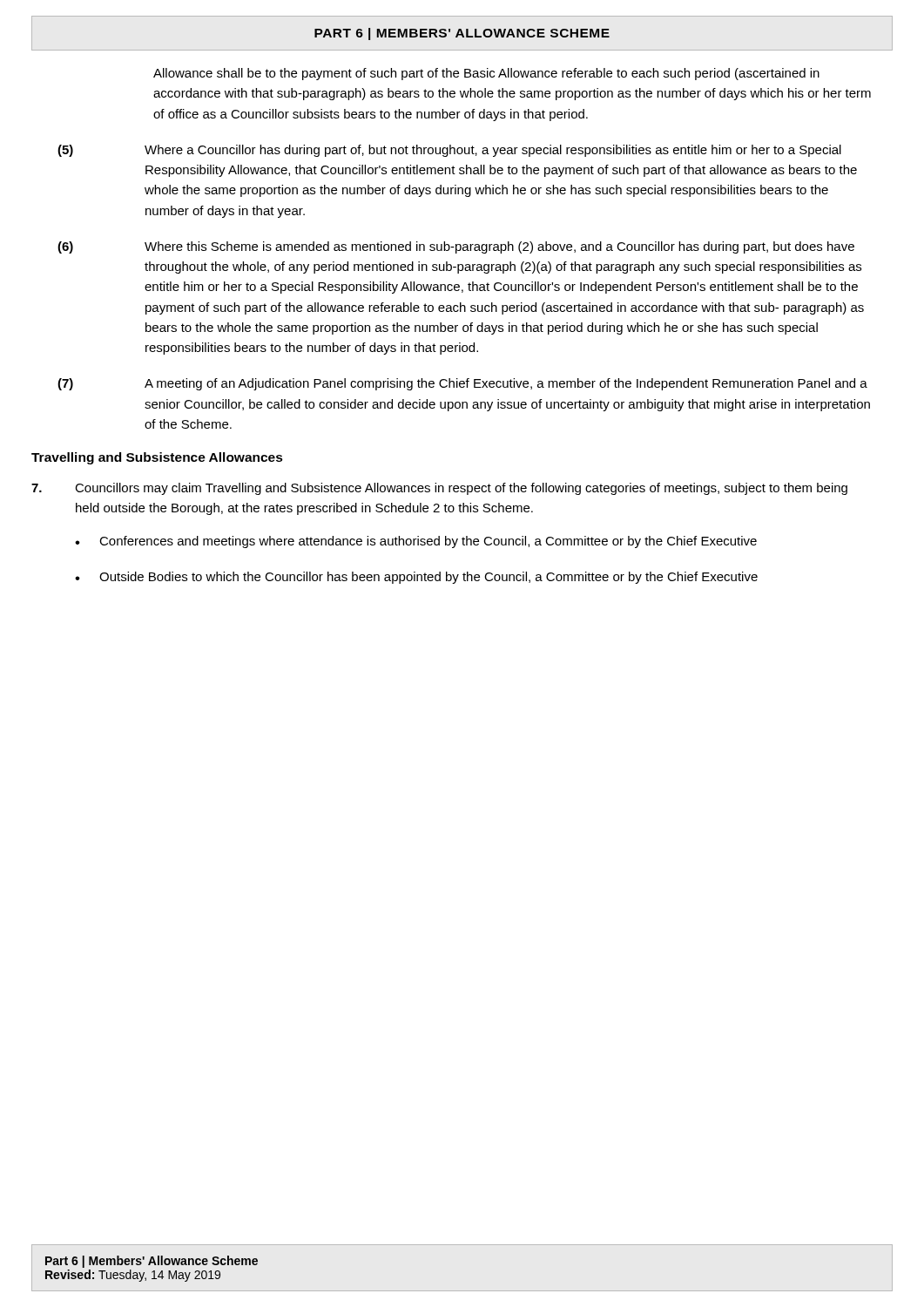The width and height of the screenshot is (924, 1307).
Task: Point to "Travelling and Subsistence Allowances"
Action: coord(157,457)
